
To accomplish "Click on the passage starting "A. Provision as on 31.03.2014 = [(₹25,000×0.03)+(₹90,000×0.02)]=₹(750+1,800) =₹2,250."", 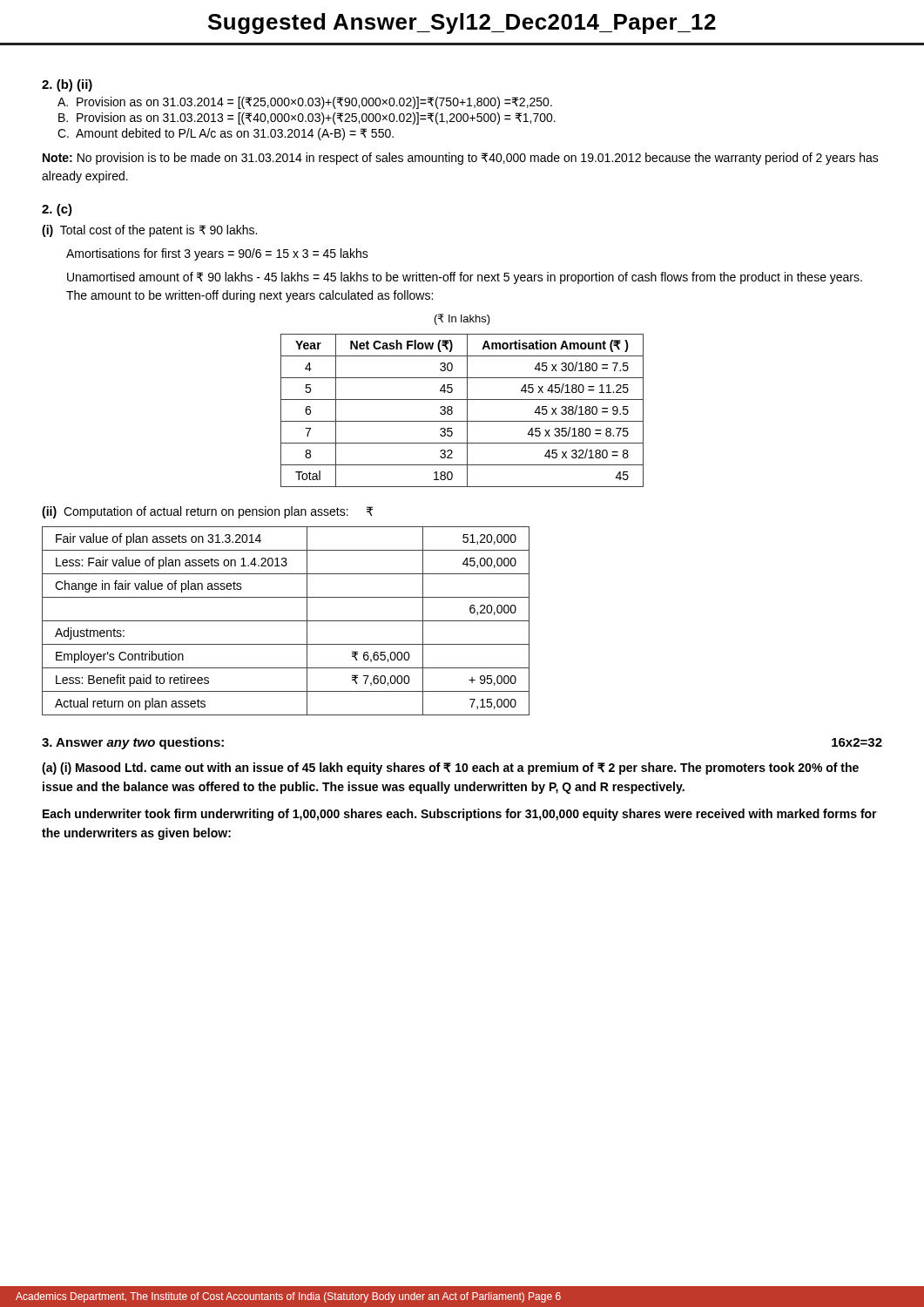I will pyautogui.click(x=305, y=102).
